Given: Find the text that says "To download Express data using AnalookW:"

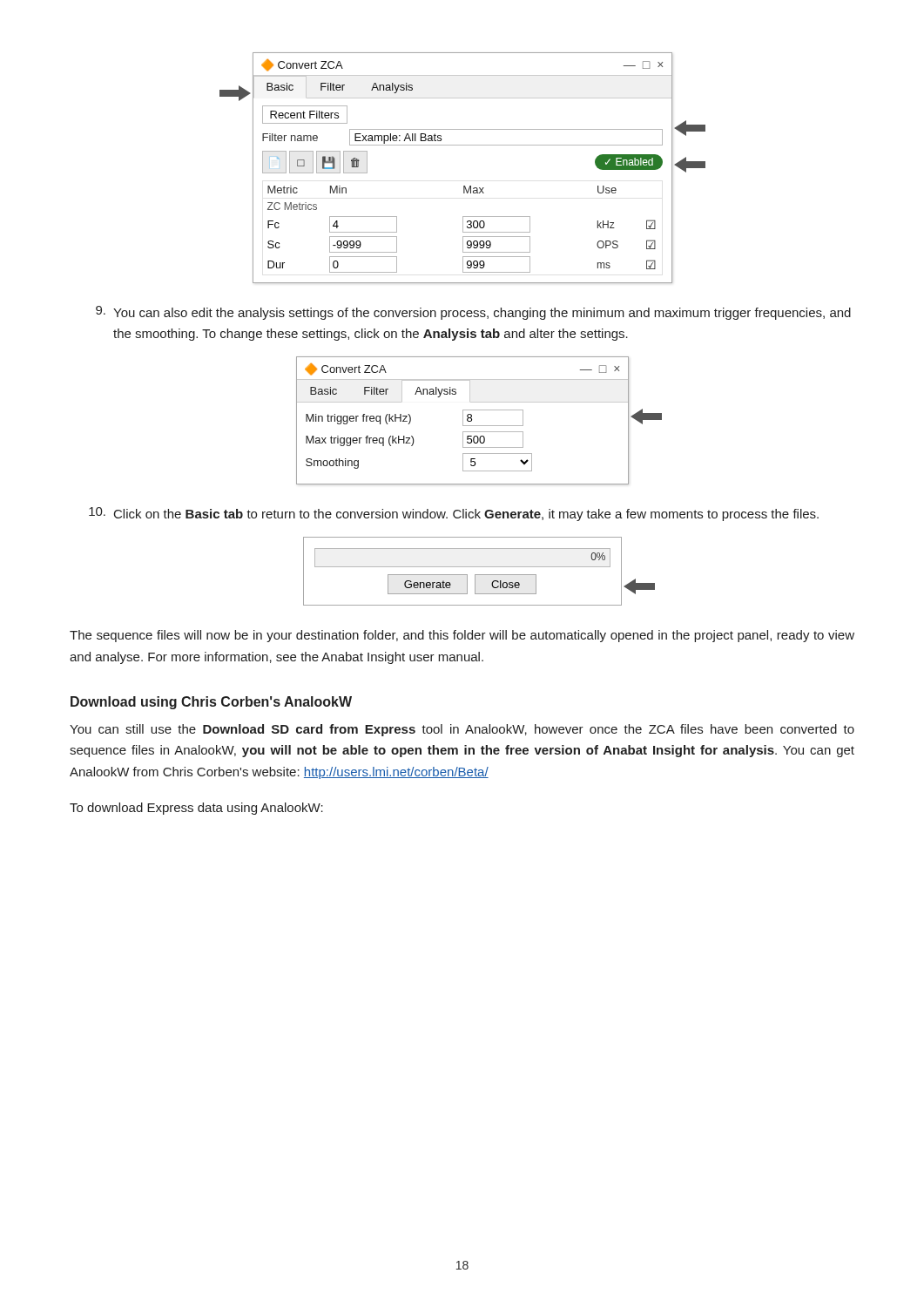Looking at the screenshot, I should 197,807.
